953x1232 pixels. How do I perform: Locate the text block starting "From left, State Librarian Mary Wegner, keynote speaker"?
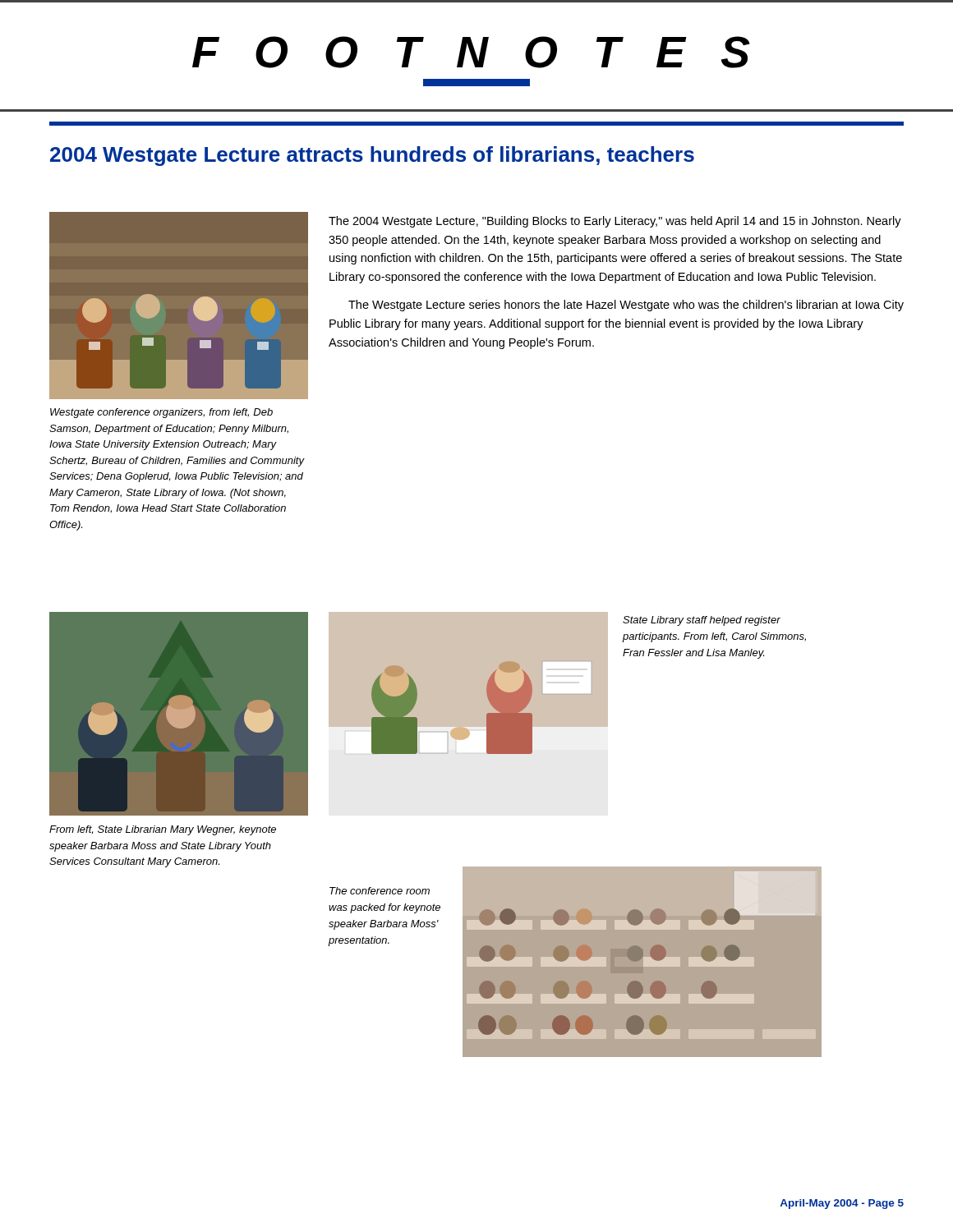[163, 845]
